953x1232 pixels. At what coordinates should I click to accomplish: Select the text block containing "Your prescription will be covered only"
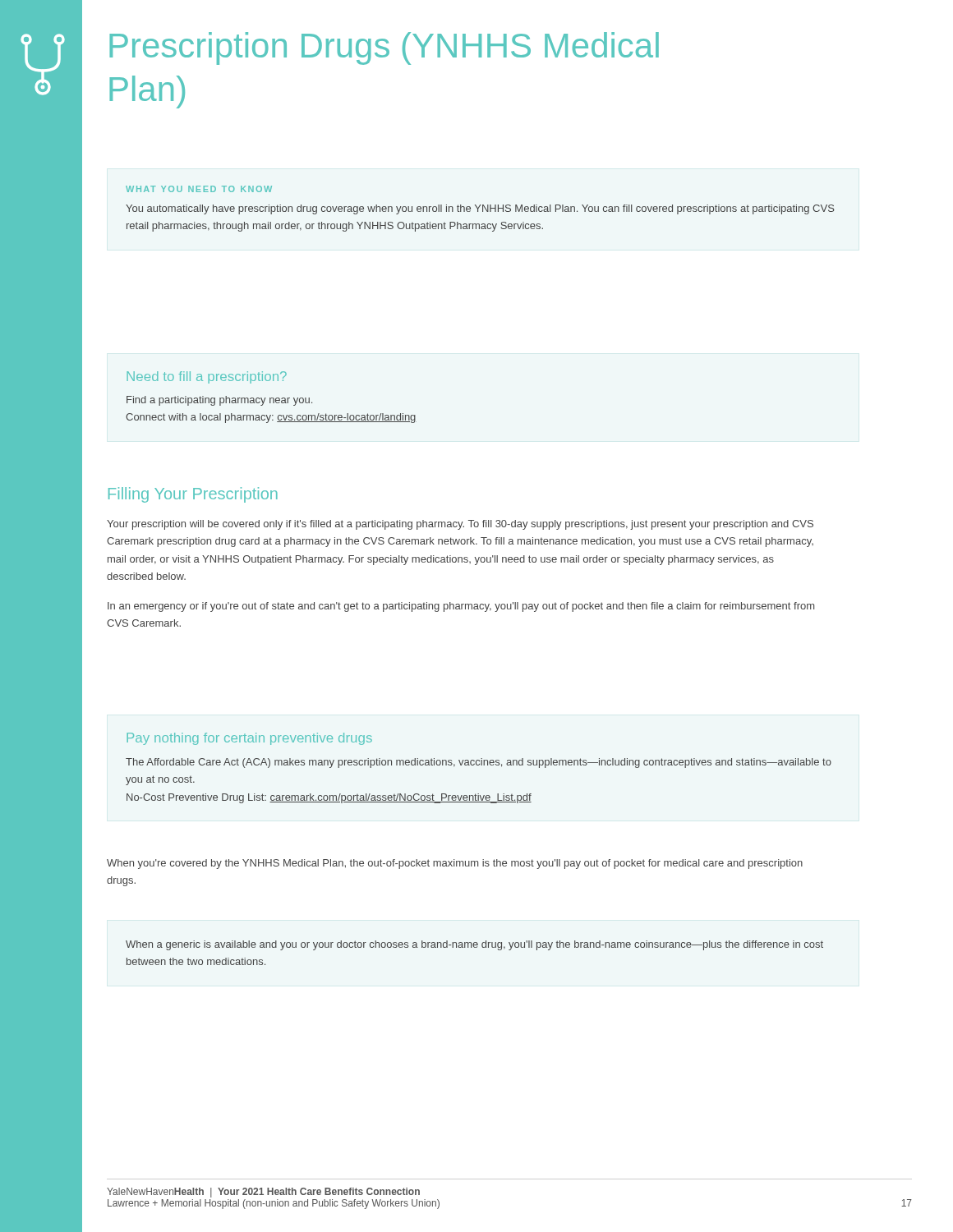pyautogui.click(x=460, y=550)
